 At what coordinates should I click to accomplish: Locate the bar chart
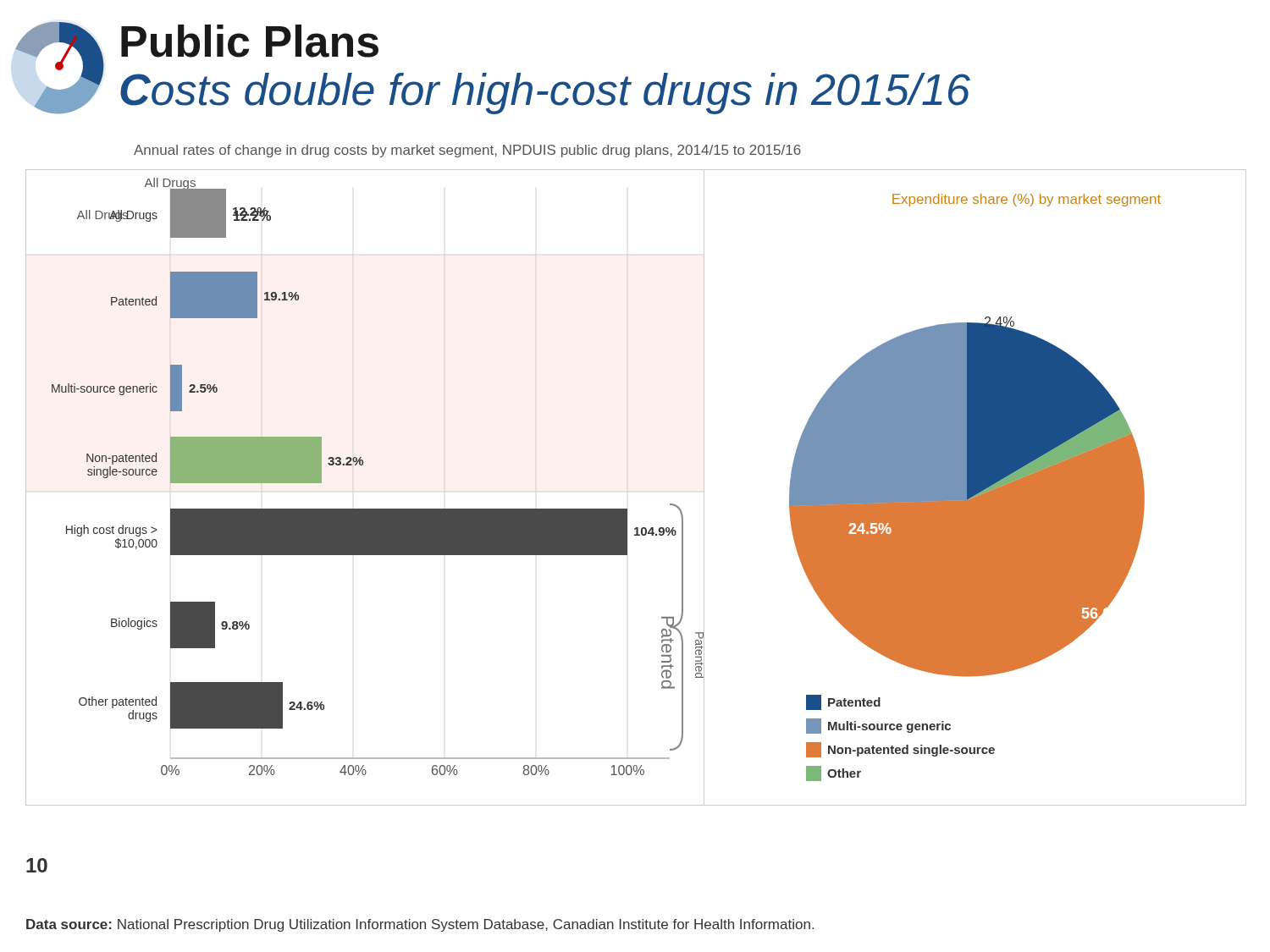point(365,487)
